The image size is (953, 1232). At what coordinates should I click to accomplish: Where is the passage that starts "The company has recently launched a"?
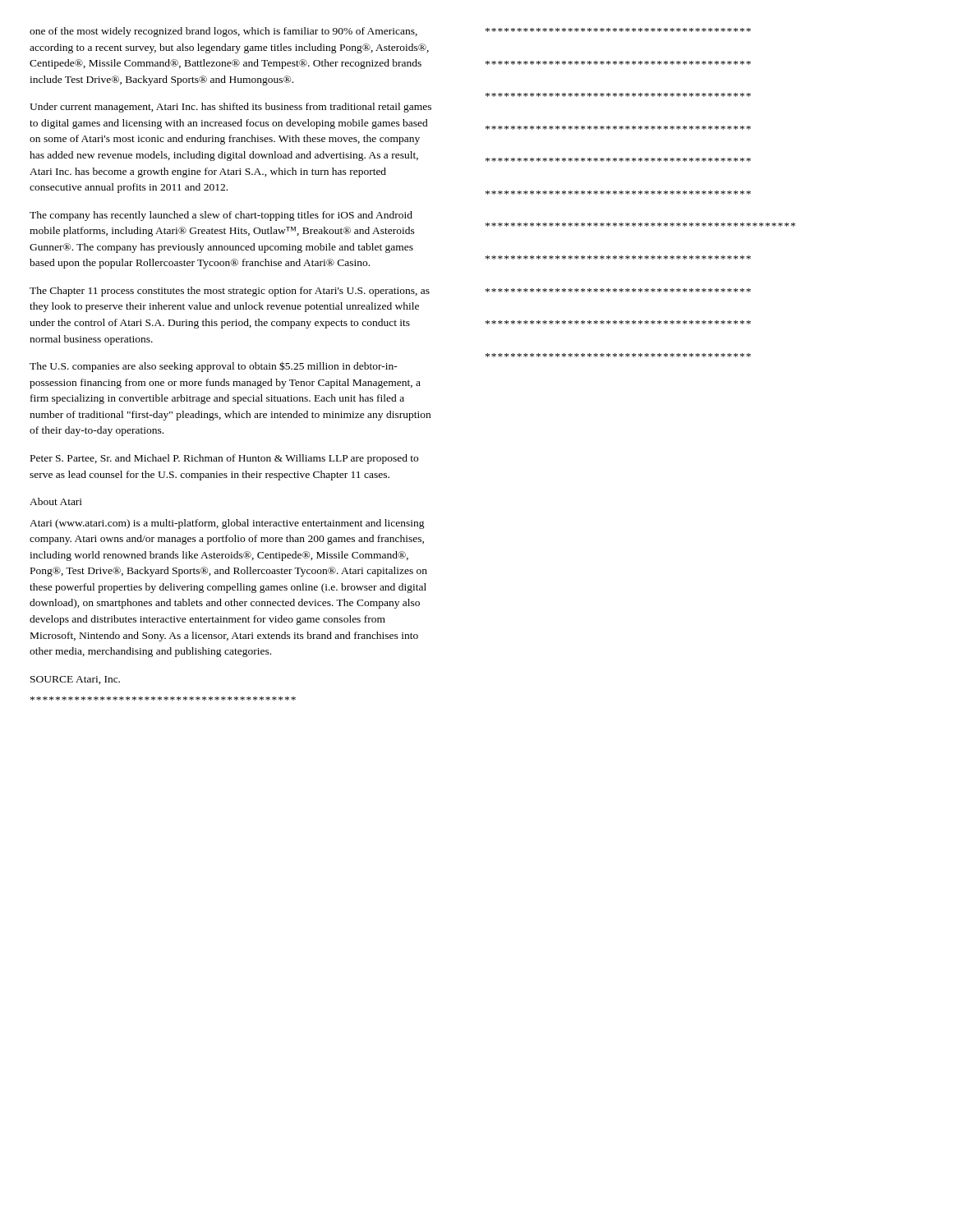[x=222, y=239]
